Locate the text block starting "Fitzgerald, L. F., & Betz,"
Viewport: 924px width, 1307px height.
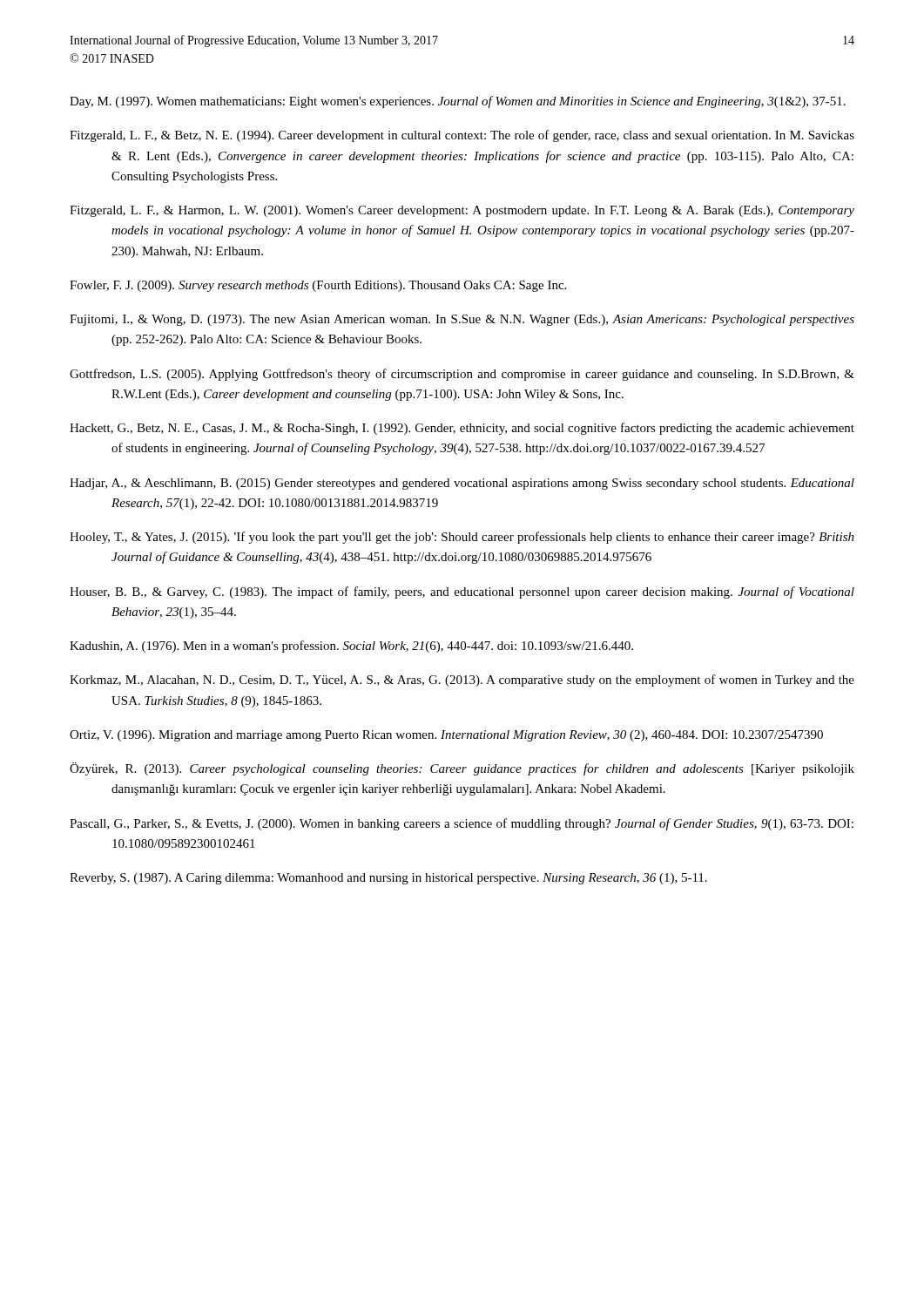click(x=462, y=156)
